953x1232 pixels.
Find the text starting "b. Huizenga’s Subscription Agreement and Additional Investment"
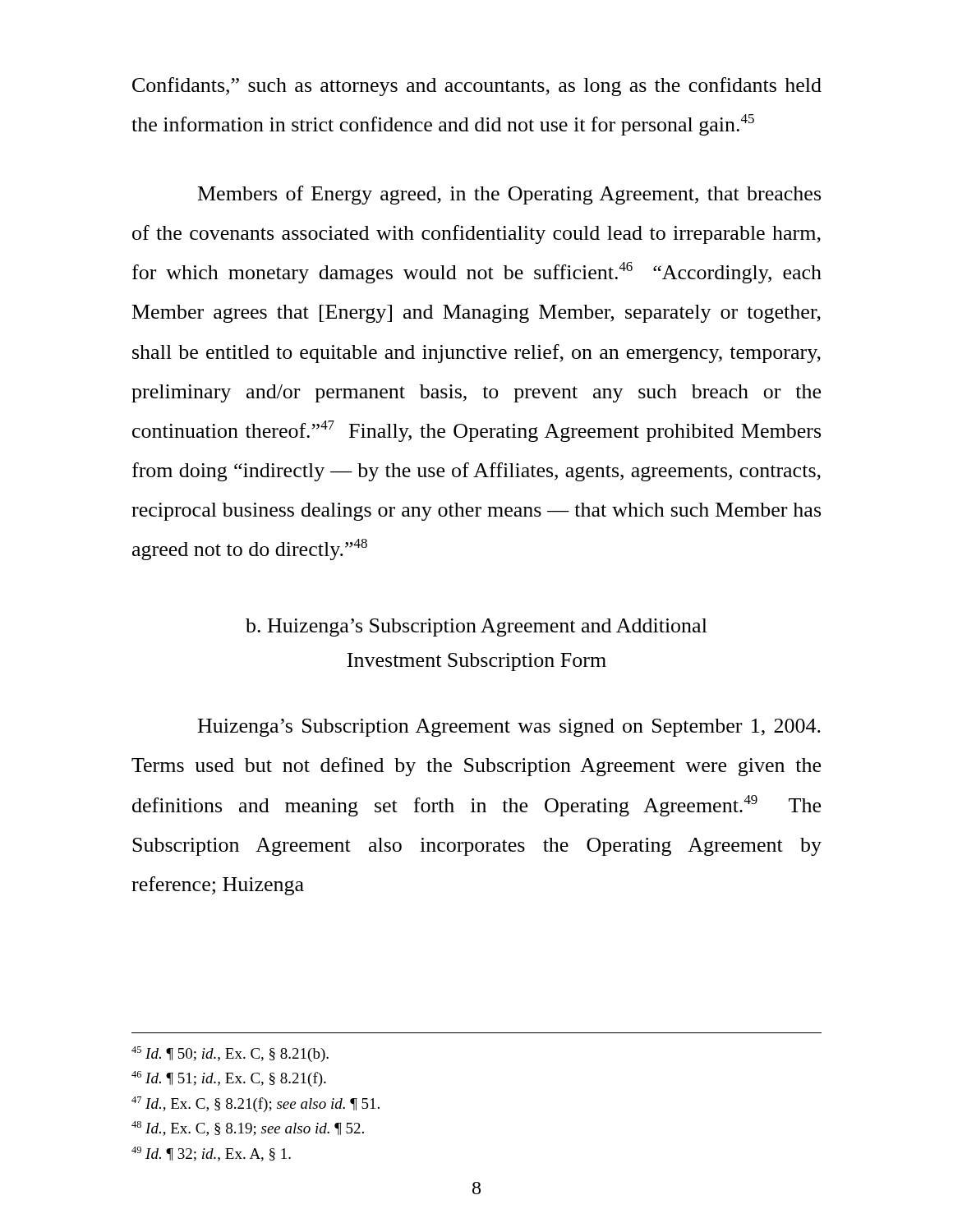click(476, 643)
